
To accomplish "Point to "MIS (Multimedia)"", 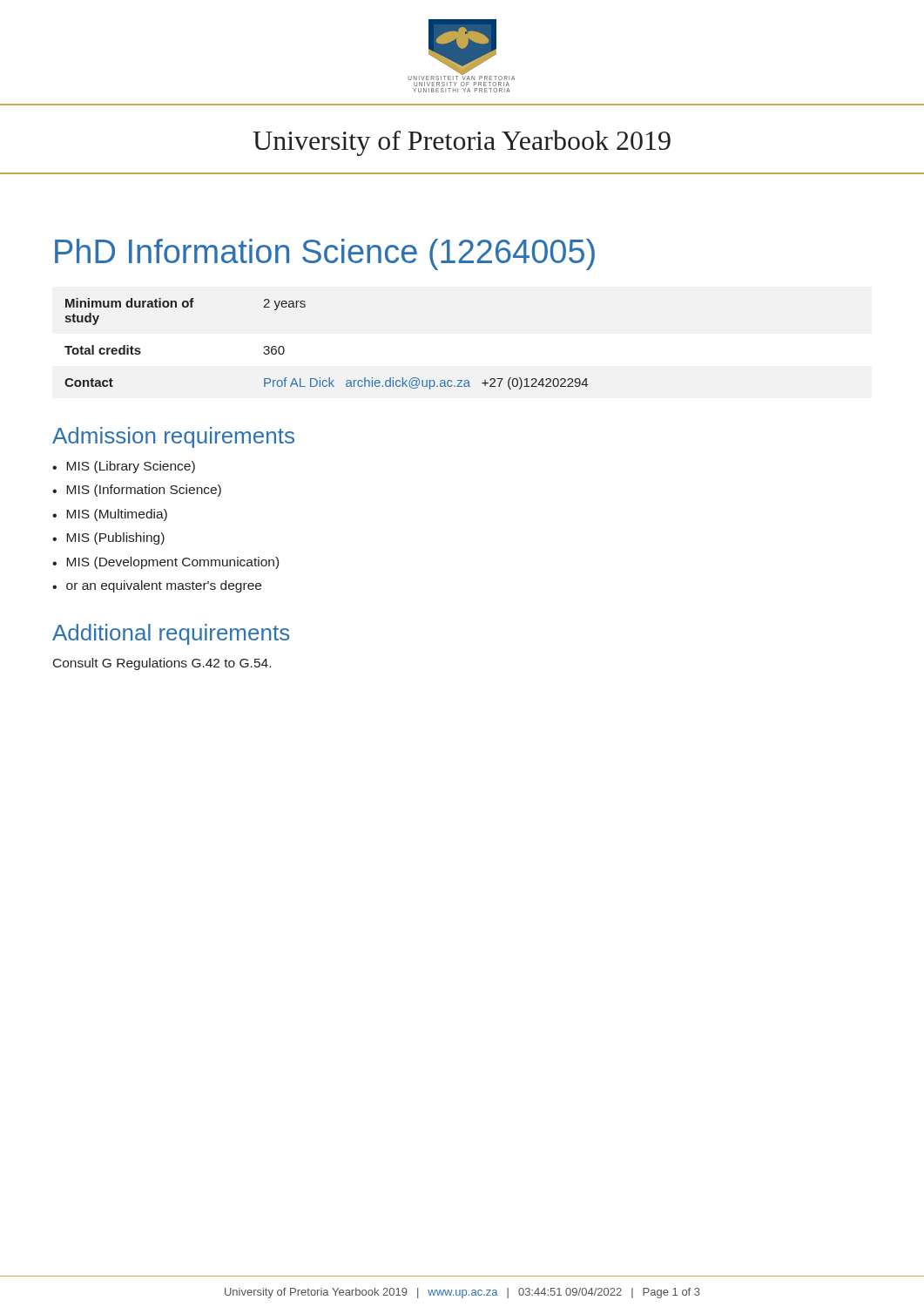I will click(x=117, y=513).
